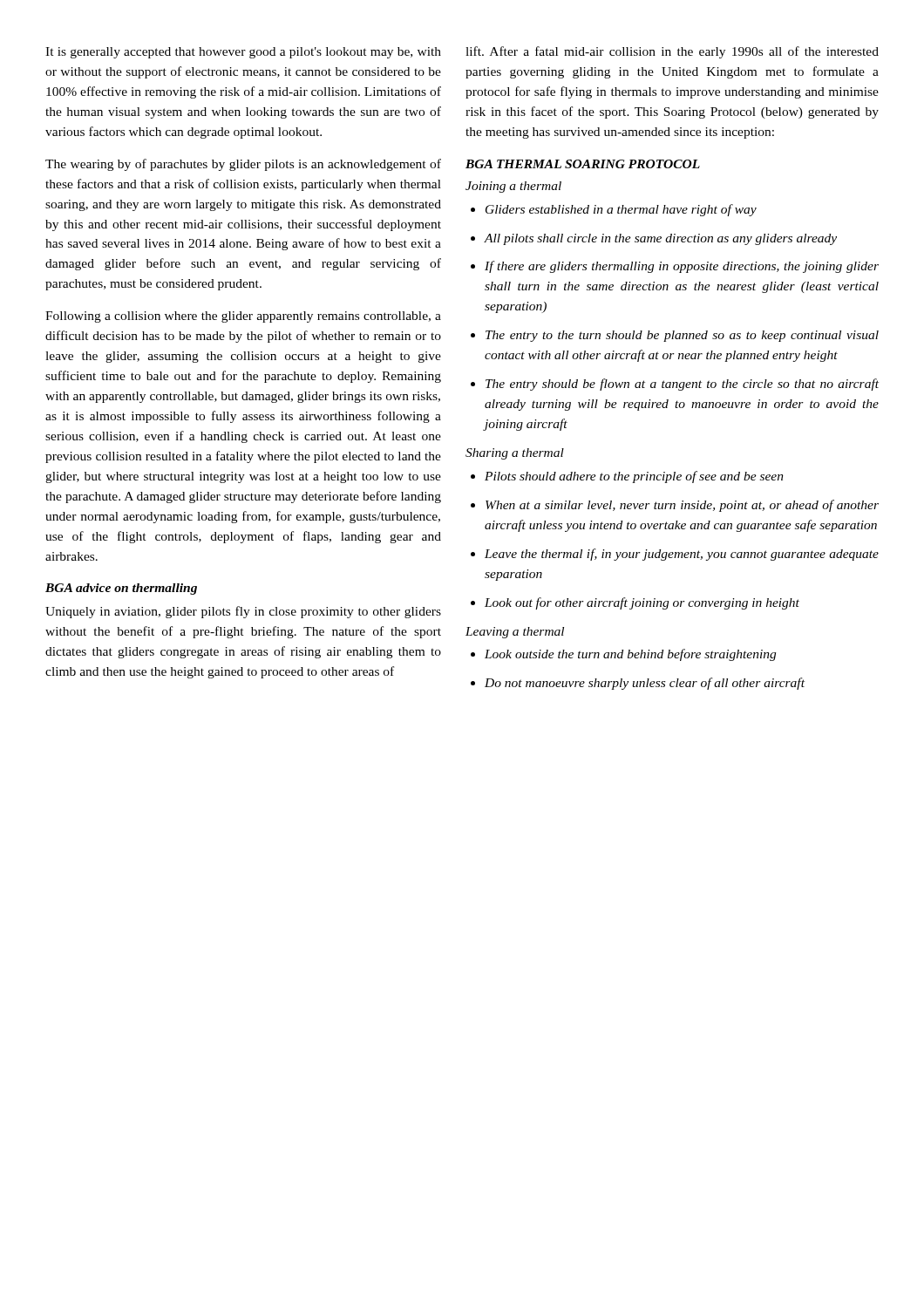Click on the text containing "Sharing a thermal"

515,454
